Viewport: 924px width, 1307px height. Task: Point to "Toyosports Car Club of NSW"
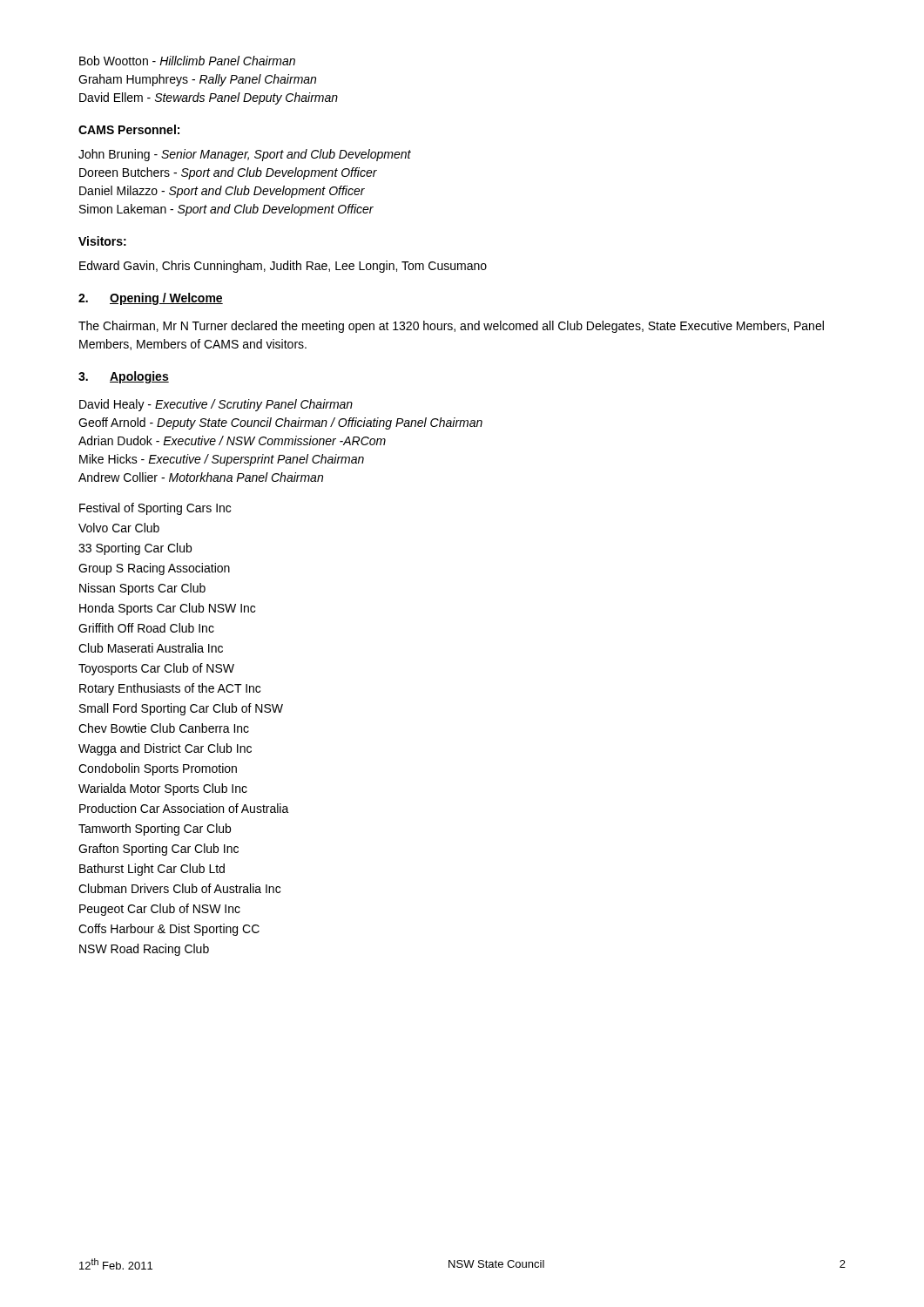(156, 668)
